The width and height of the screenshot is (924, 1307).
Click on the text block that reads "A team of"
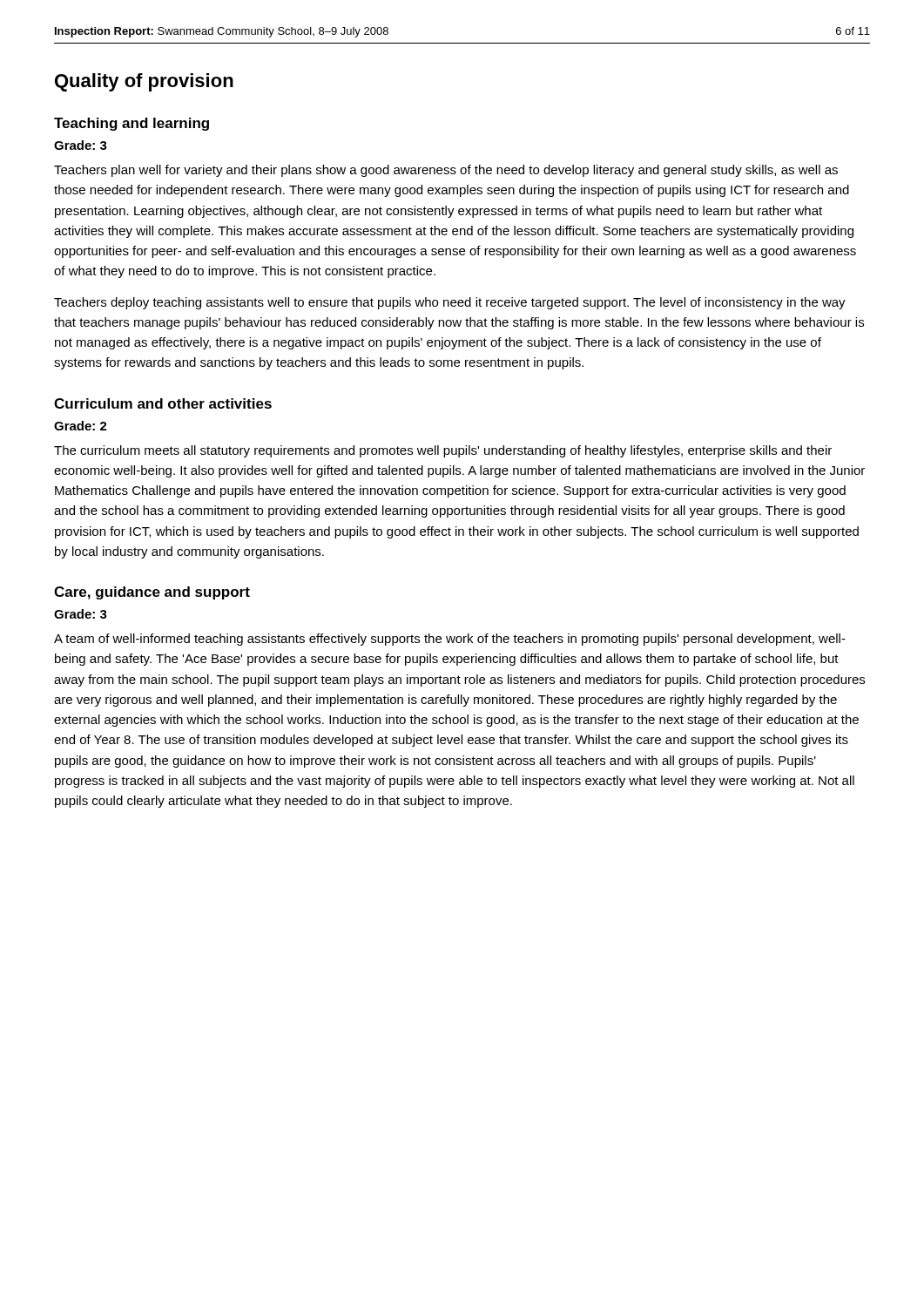point(460,719)
